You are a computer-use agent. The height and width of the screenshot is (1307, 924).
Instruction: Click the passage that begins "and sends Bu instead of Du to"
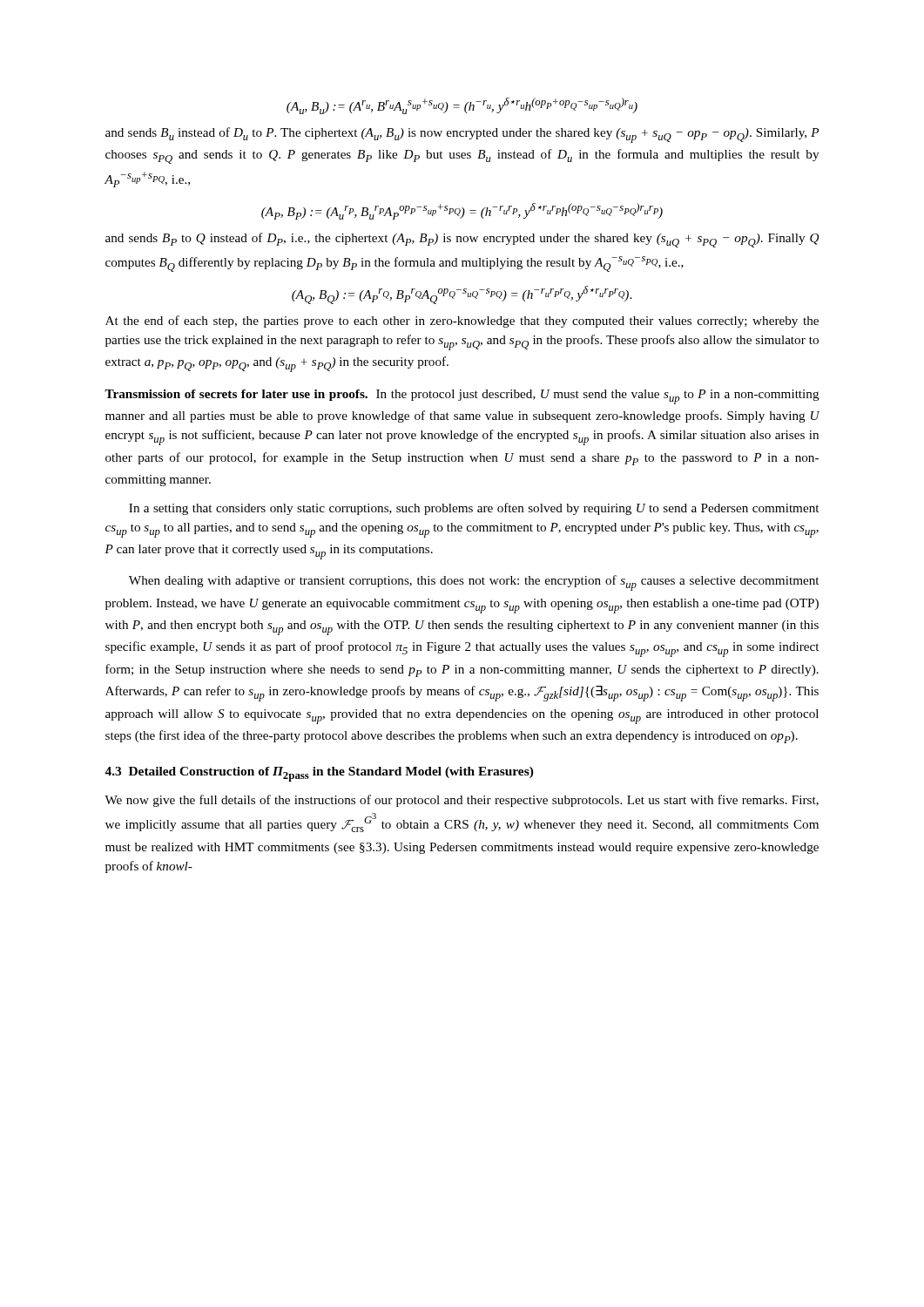(462, 157)
